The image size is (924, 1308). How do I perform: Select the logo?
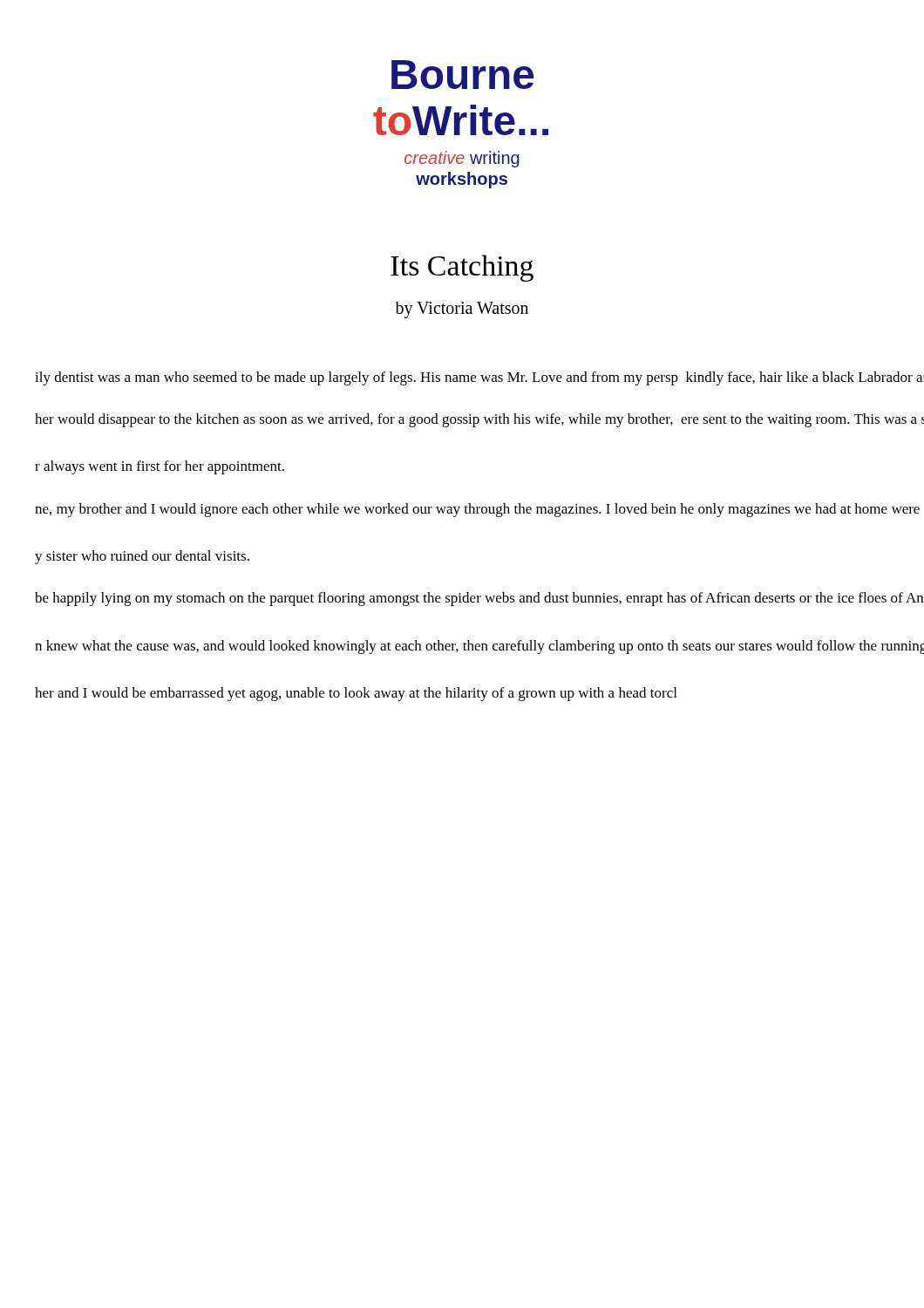pyautogui.click(x=462, y=94)
